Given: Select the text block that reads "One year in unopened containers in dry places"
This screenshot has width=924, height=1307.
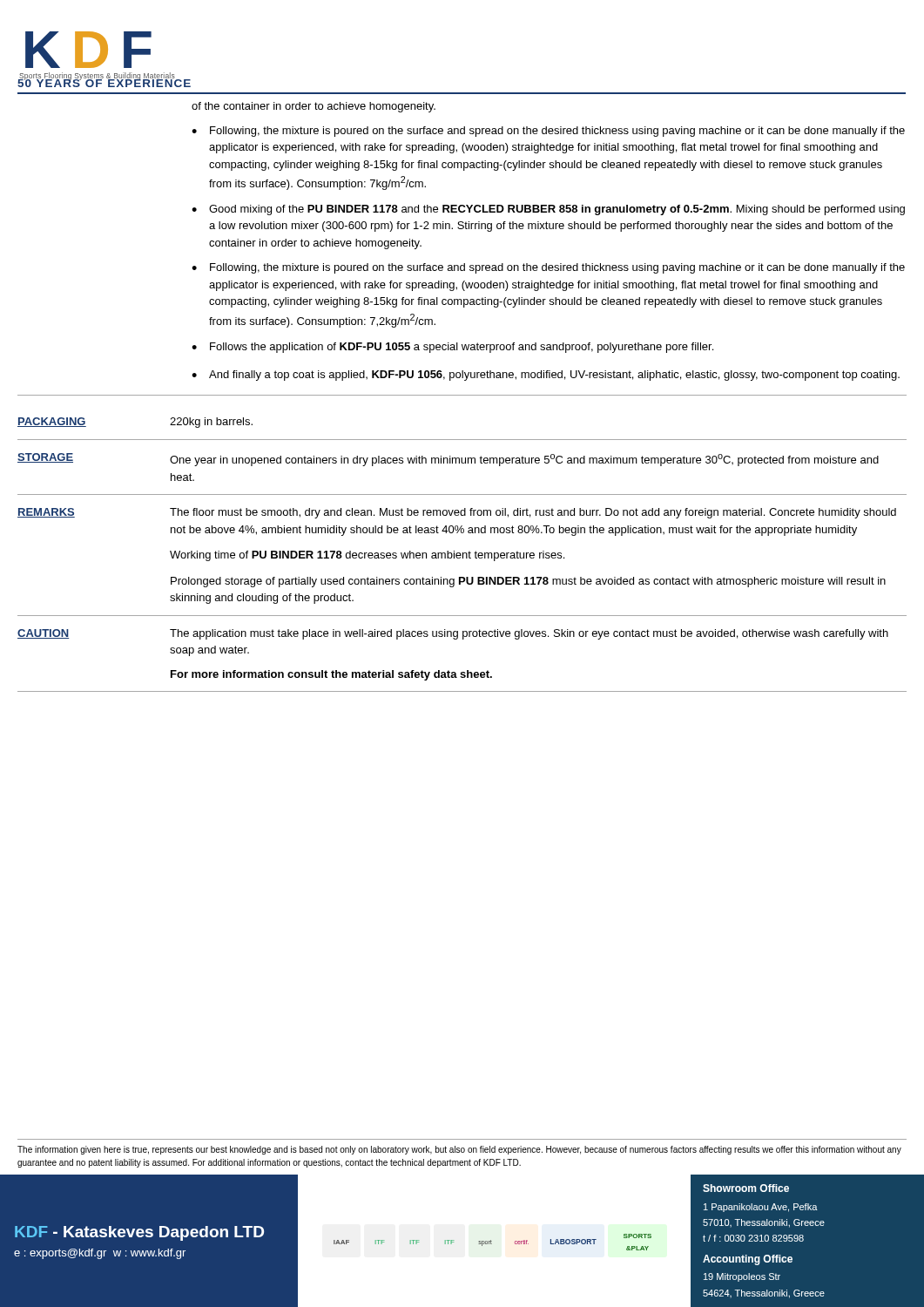Looking at the screenshot, I should coord(524,467).
